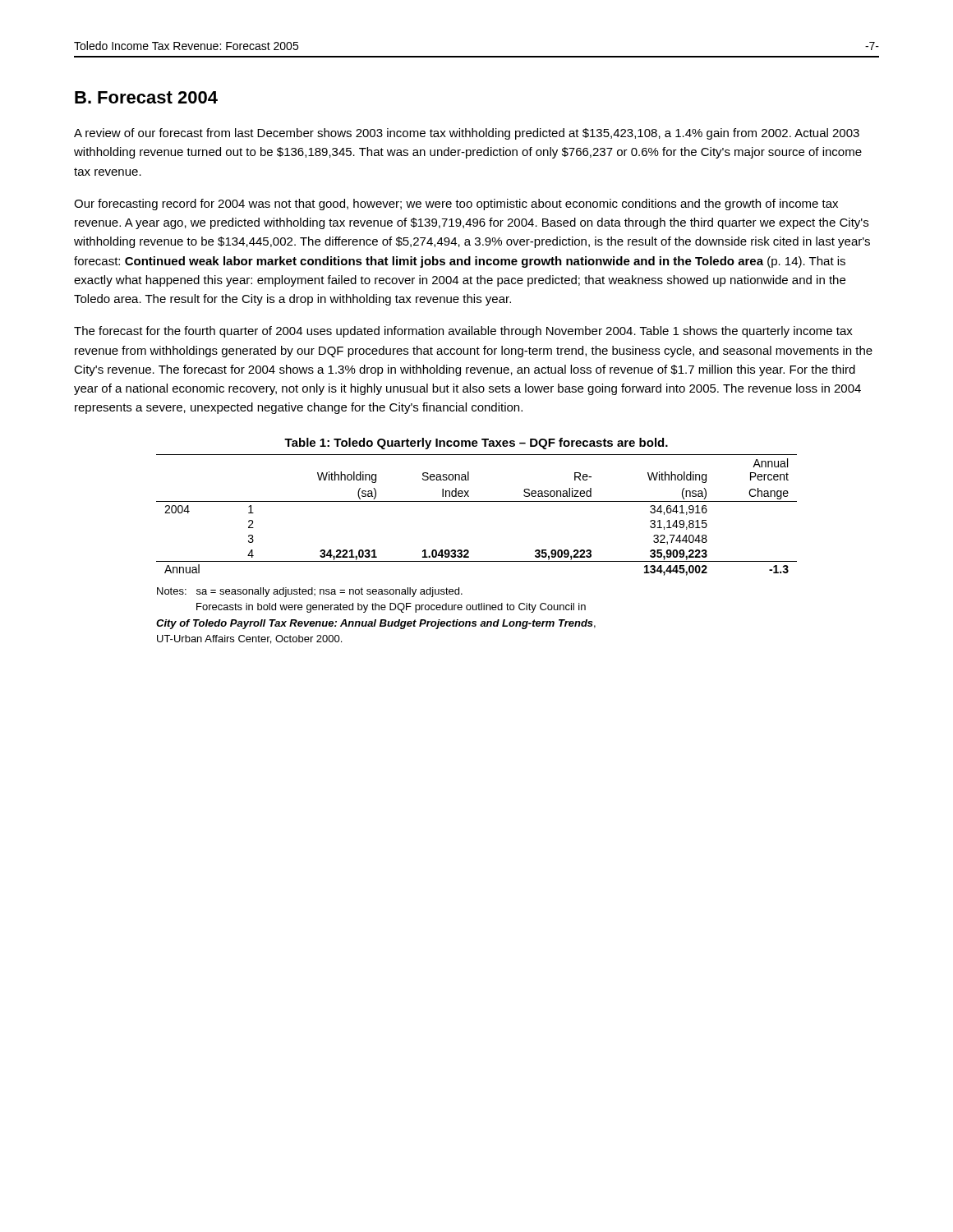The height and width of the screenshot is (1232, 953).
Task: Find the footnote that says "Notes: sa = seasonally"
Action: coord(376,615)
